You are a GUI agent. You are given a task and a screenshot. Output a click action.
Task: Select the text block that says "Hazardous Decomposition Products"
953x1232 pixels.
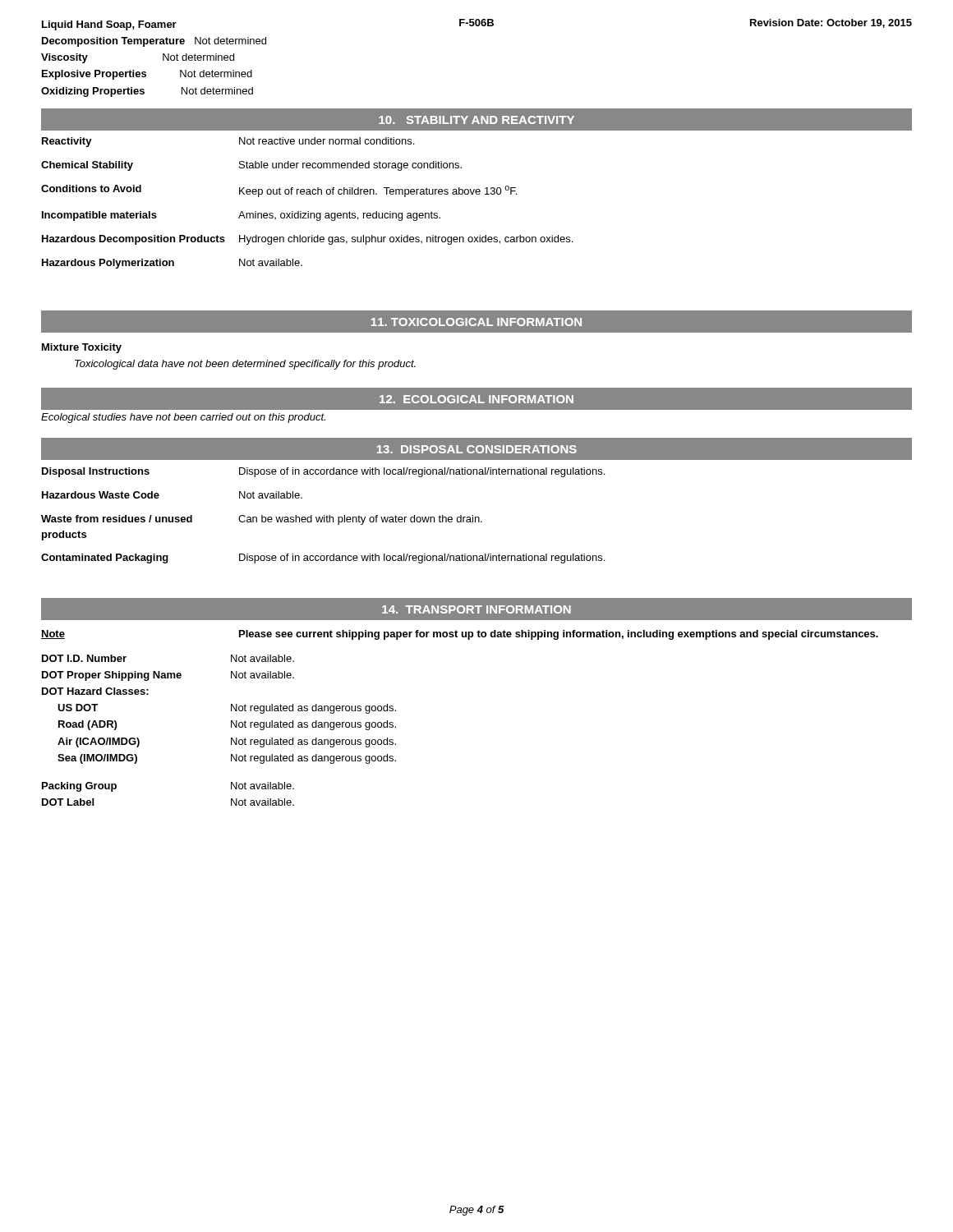click(x=476, y=239)
